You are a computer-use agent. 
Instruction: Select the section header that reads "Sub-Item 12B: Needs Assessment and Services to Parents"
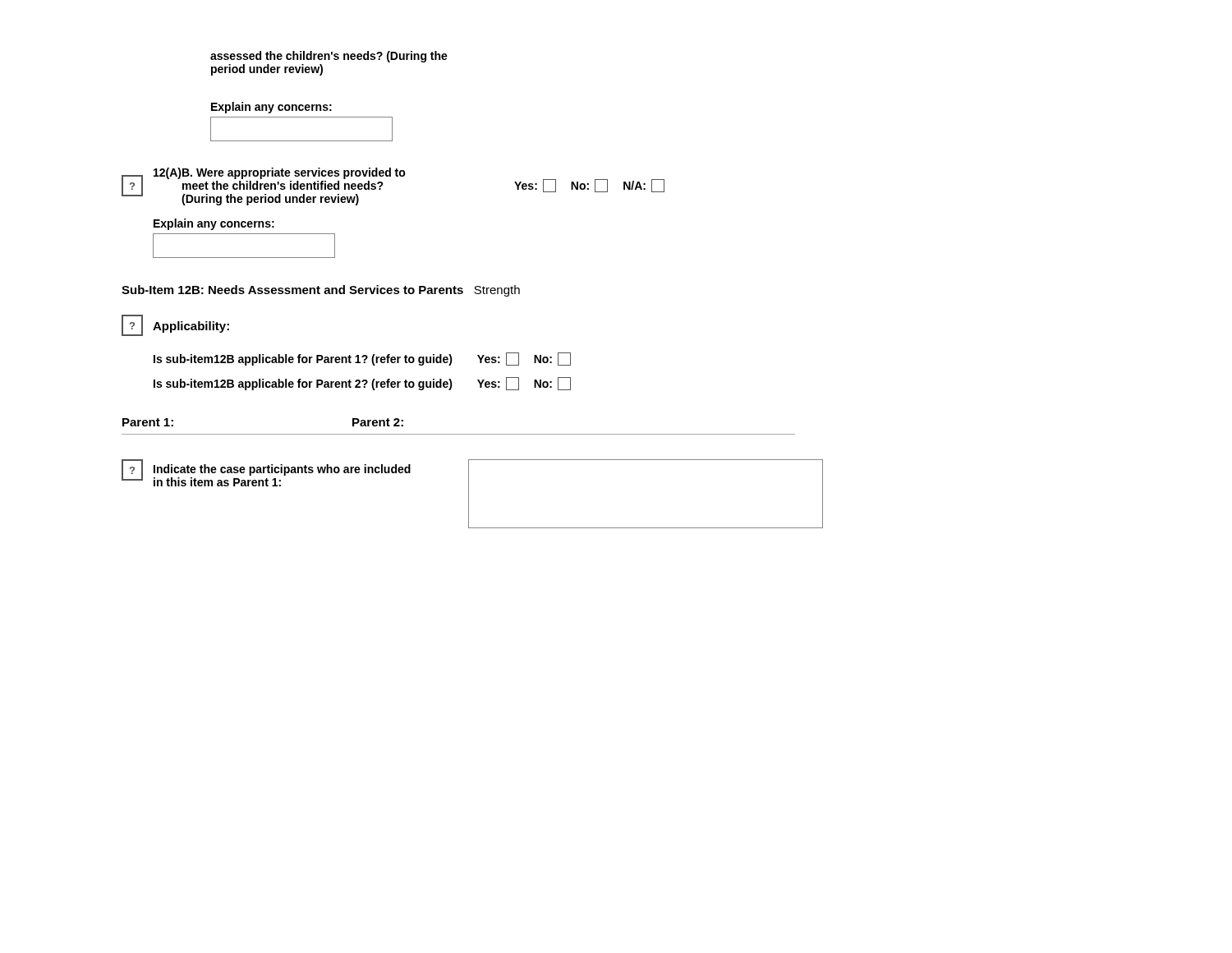click(x=321, y=290)
